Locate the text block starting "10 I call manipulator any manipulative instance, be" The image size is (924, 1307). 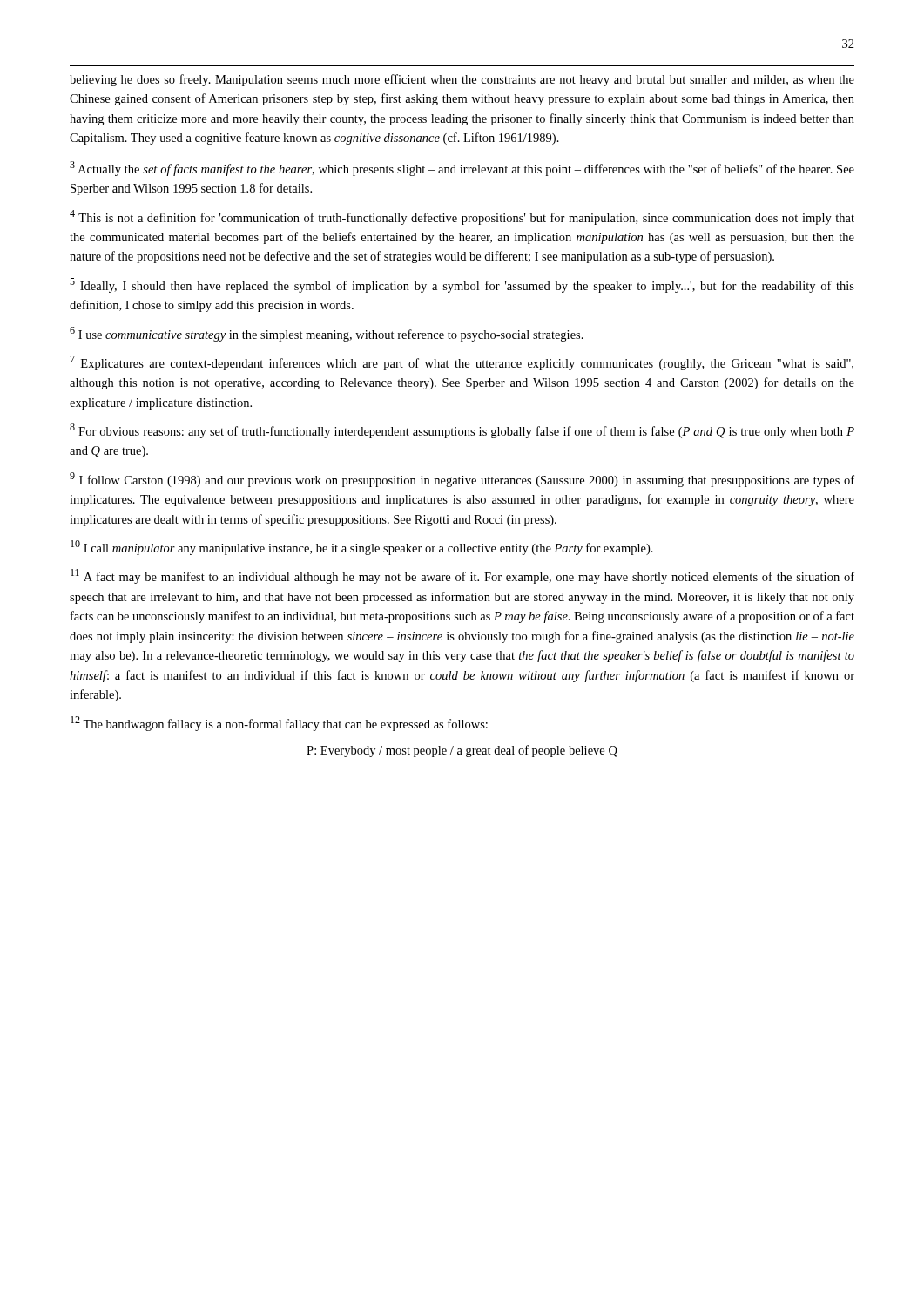pyautogui.click(x=362, y=546)
